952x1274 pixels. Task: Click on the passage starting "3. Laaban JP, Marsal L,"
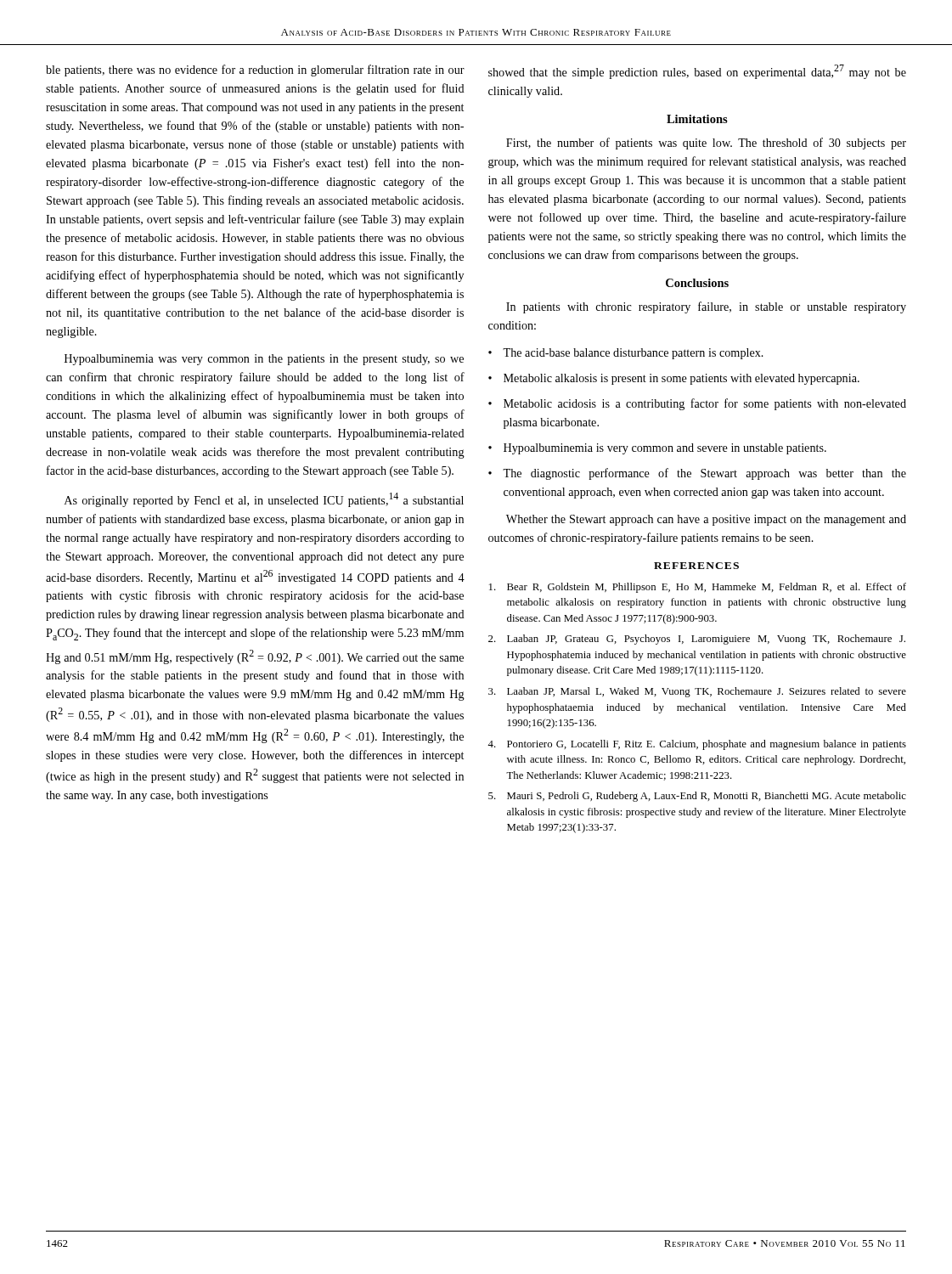click(x=697, y=706)
